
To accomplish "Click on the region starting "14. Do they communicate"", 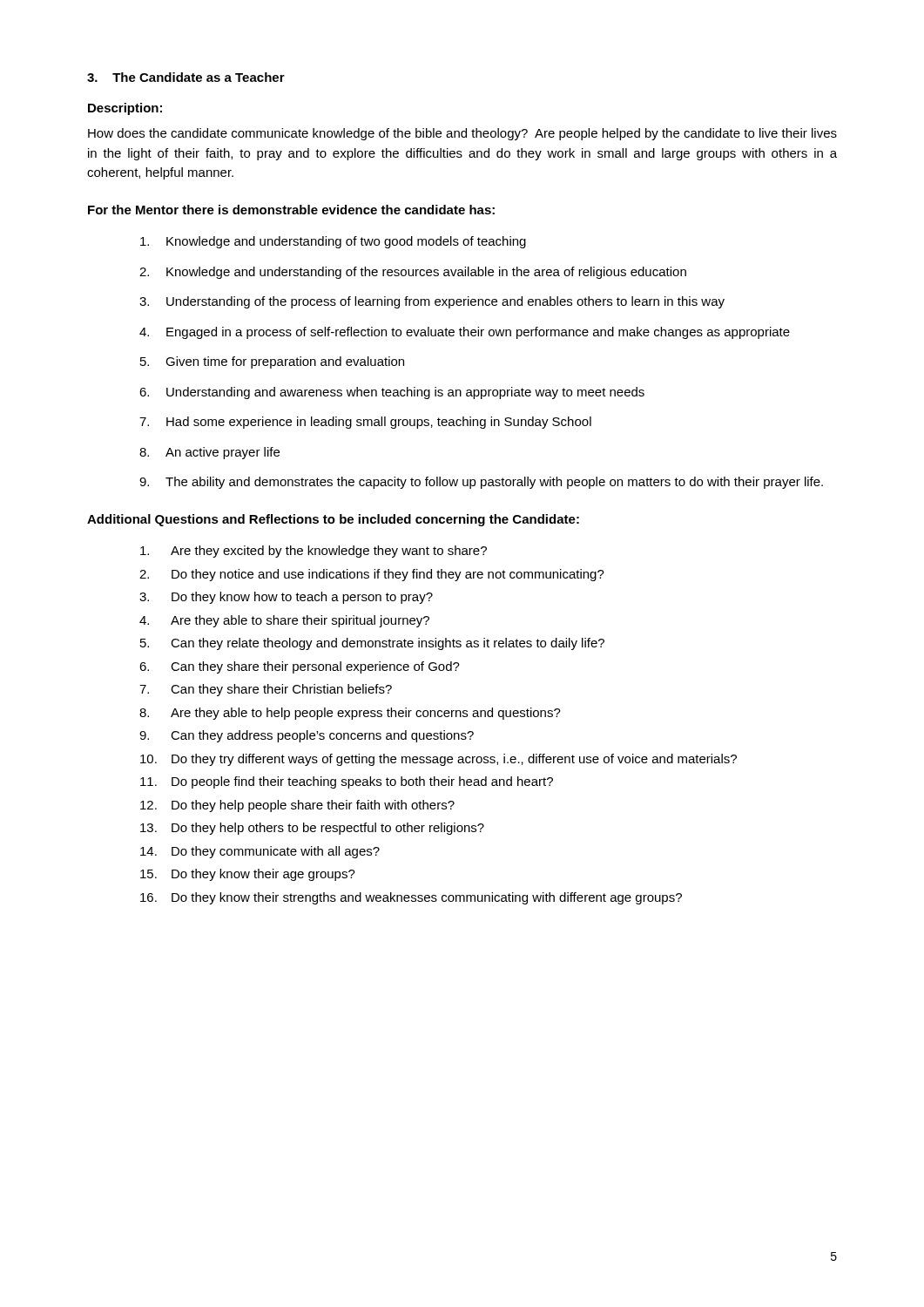I will tap(260, 852).
